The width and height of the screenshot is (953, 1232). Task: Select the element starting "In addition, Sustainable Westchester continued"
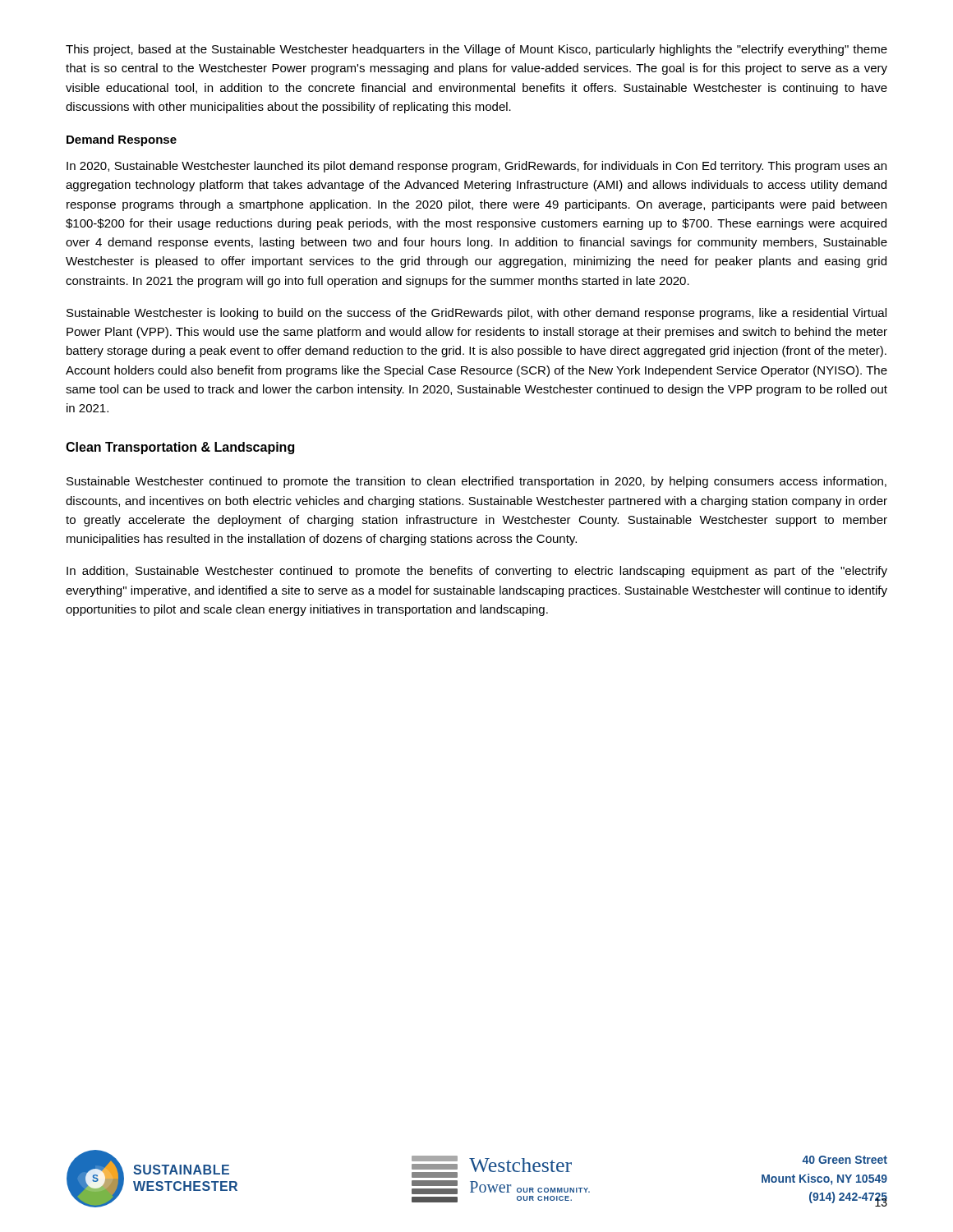476,590
